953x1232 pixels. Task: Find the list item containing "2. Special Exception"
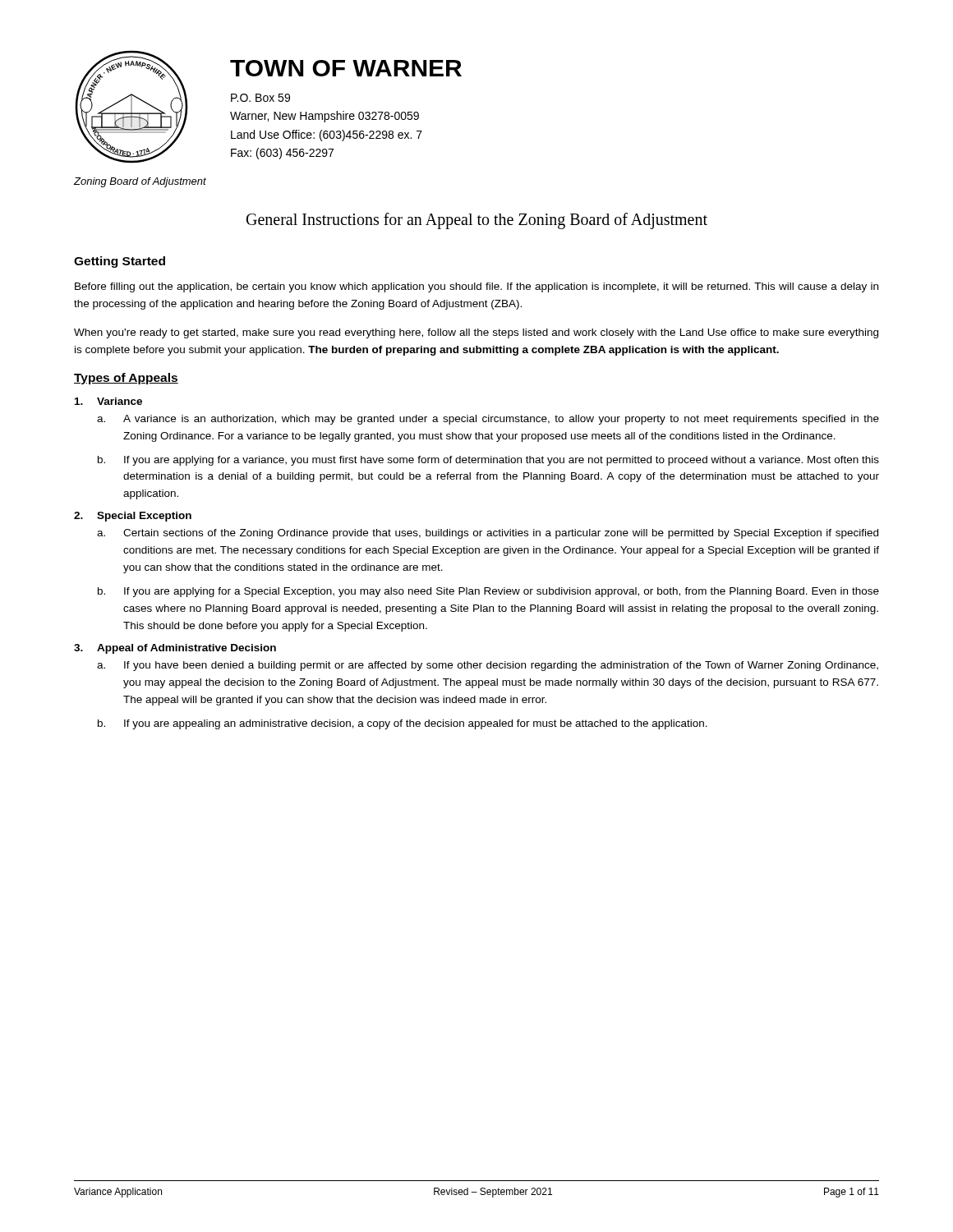click(x=133, y=516)
